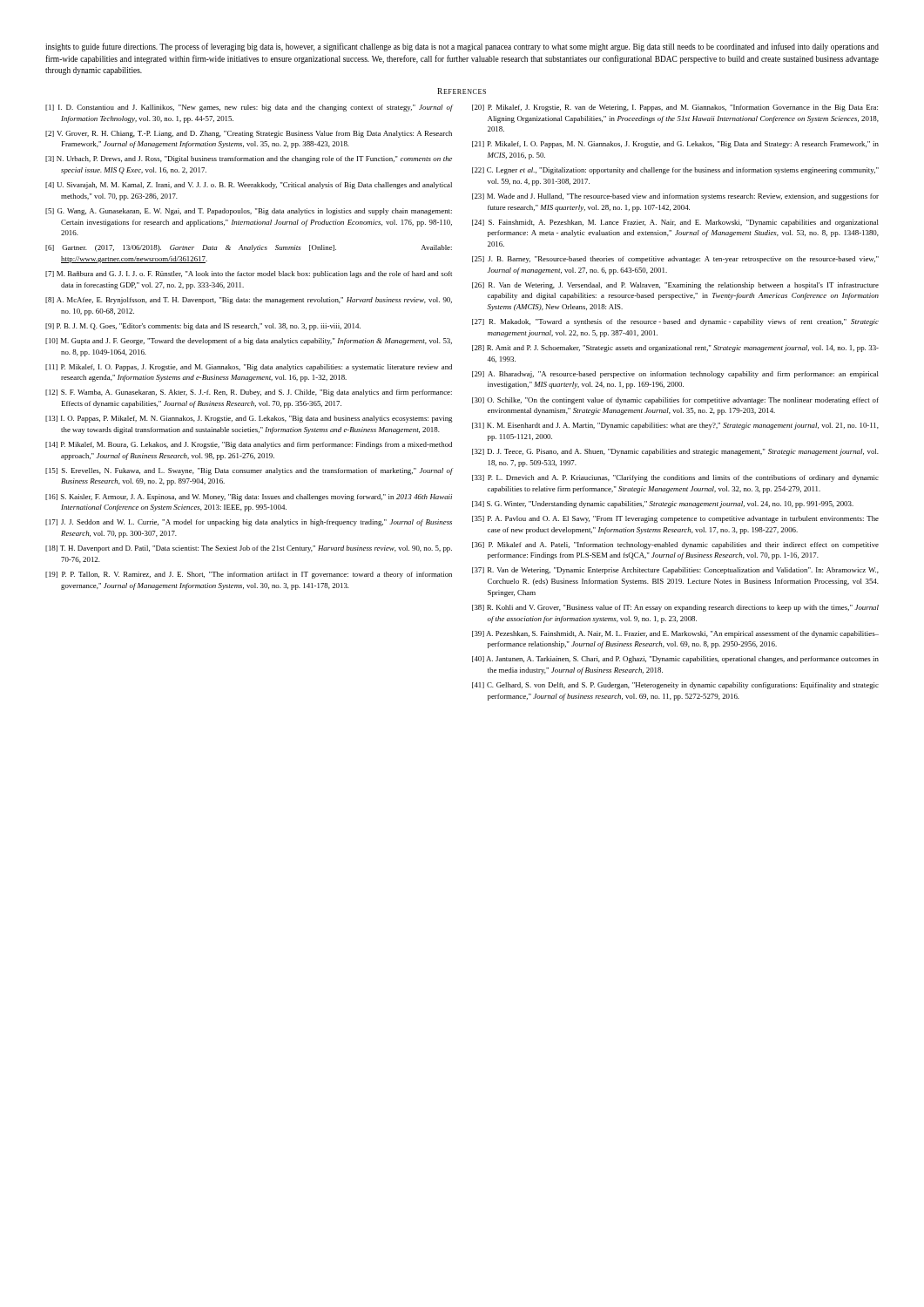
Task: Click the passage that begins "[40] A. Jantunen,"
Action: (675, 665)
